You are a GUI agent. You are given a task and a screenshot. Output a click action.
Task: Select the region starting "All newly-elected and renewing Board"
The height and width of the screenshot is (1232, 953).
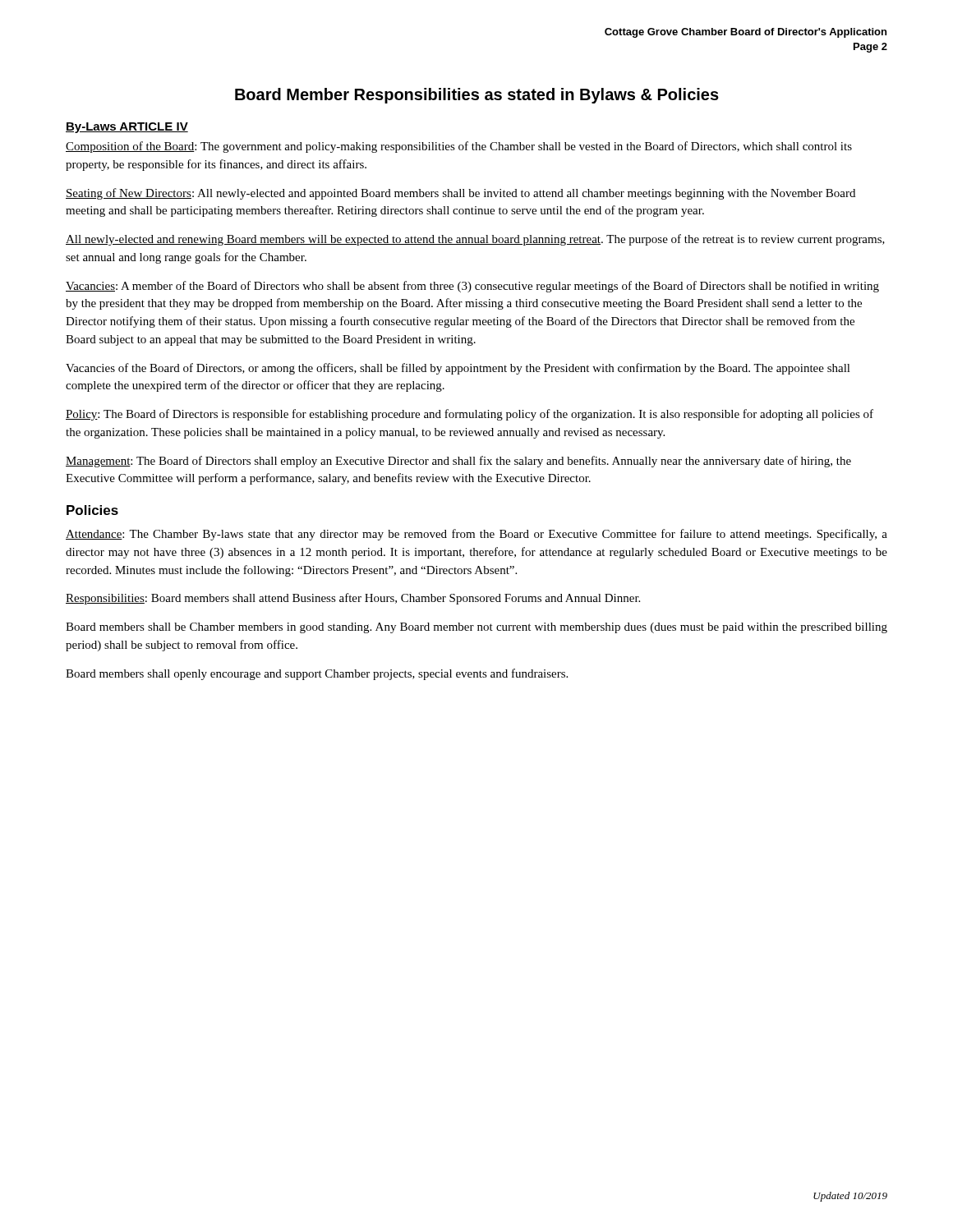coord(475,248)
